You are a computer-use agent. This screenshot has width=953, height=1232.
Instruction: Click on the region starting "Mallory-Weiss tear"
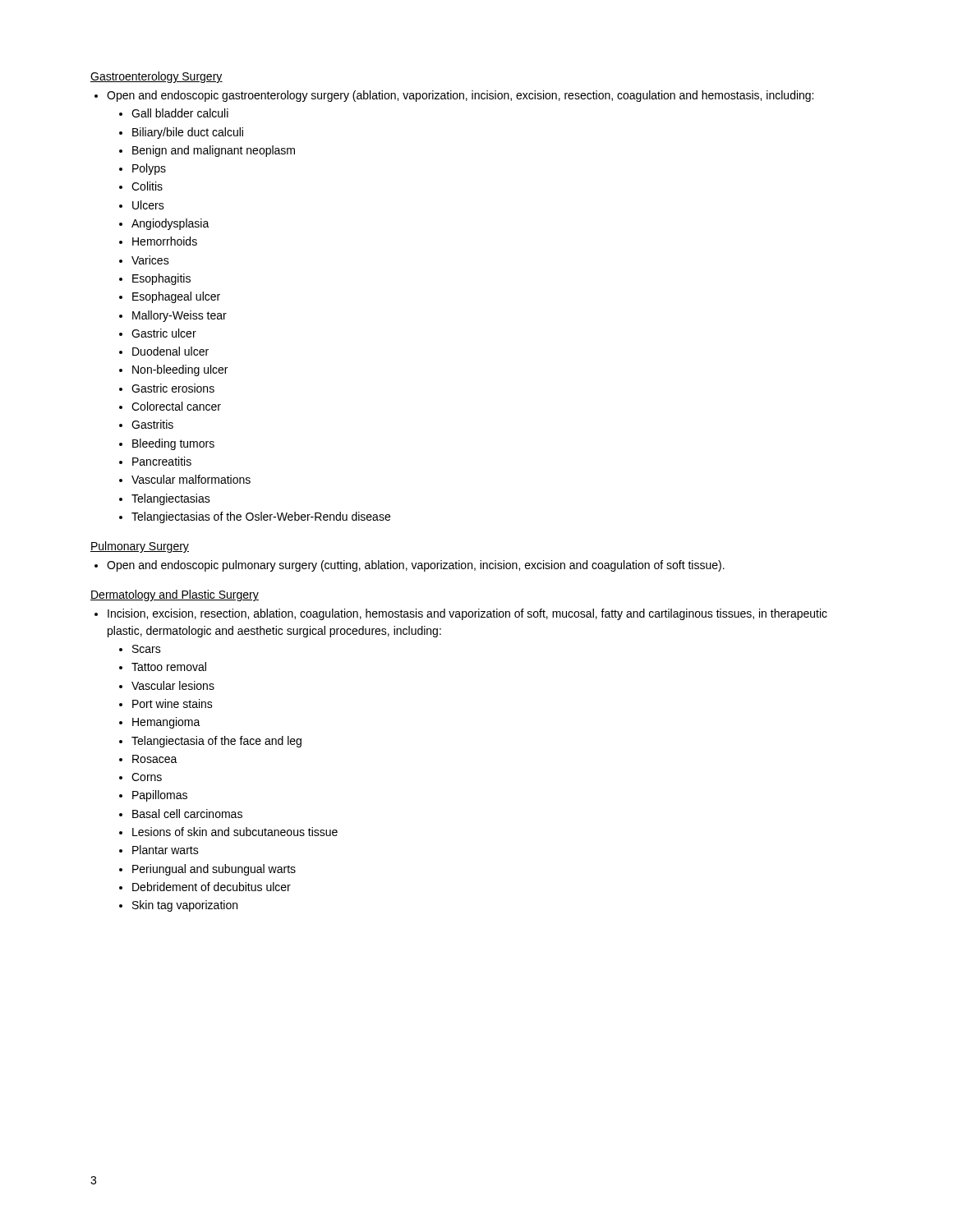179,315
